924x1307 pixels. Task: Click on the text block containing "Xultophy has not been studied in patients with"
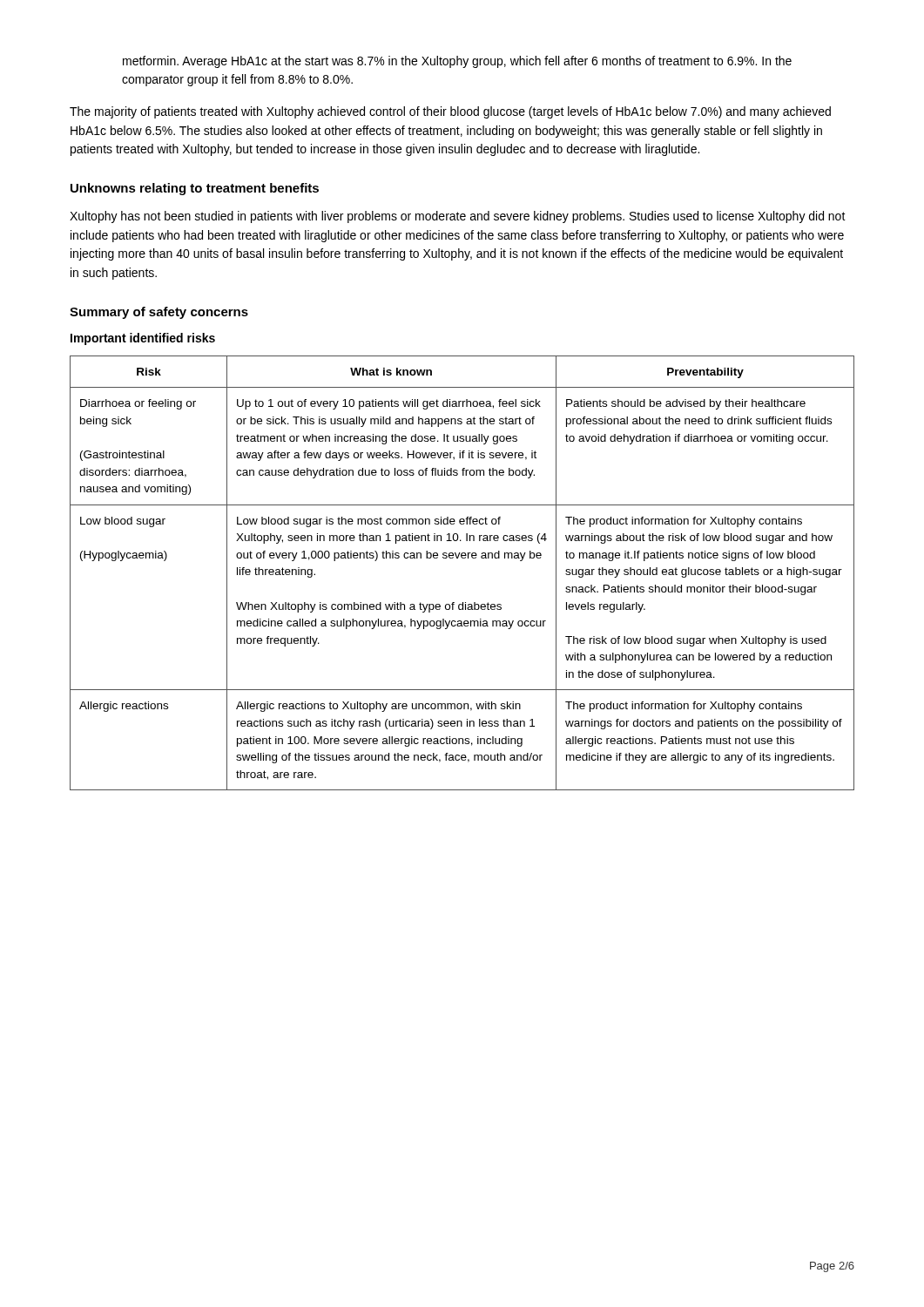457,244
